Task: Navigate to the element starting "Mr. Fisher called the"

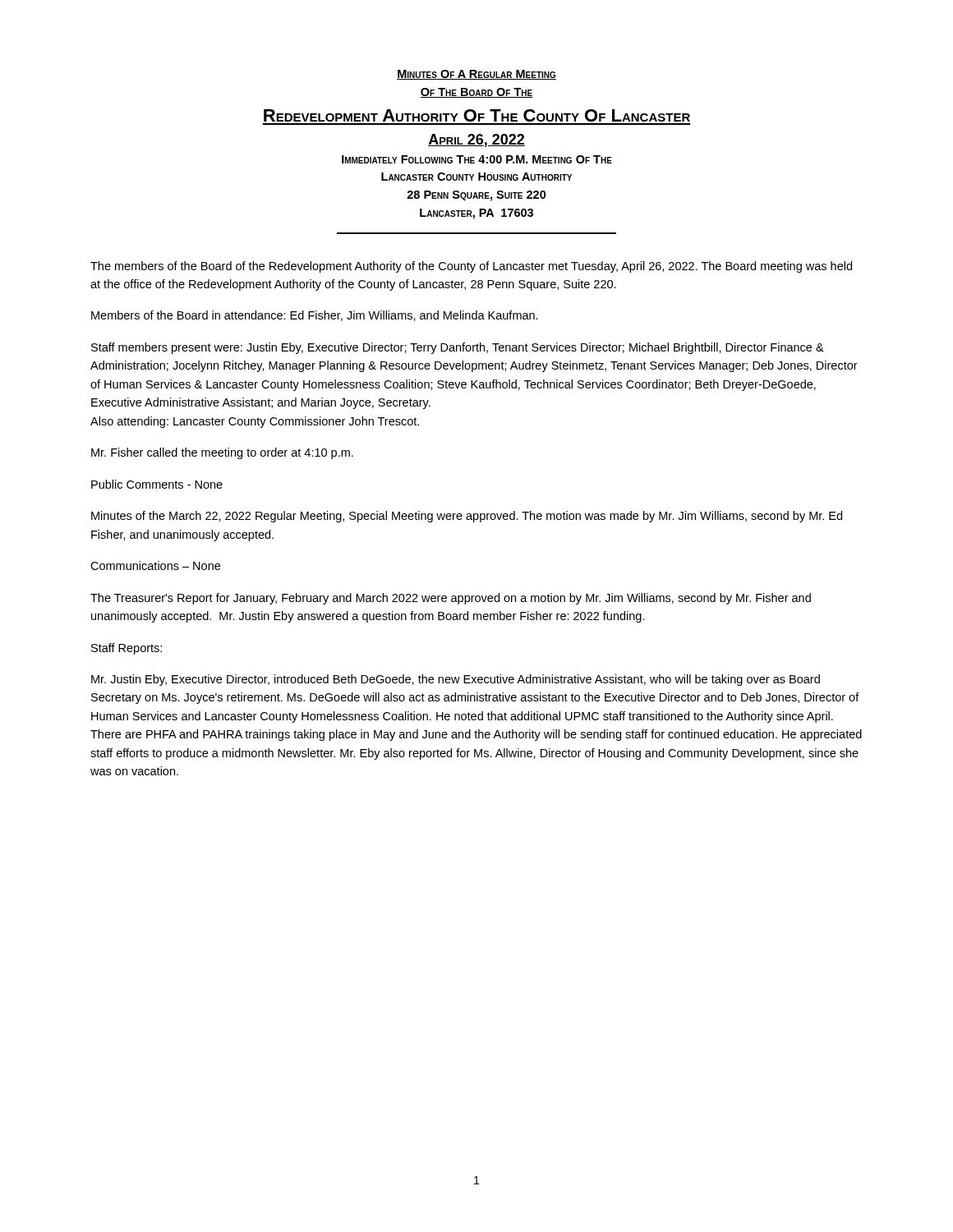Action: (222, 453)
